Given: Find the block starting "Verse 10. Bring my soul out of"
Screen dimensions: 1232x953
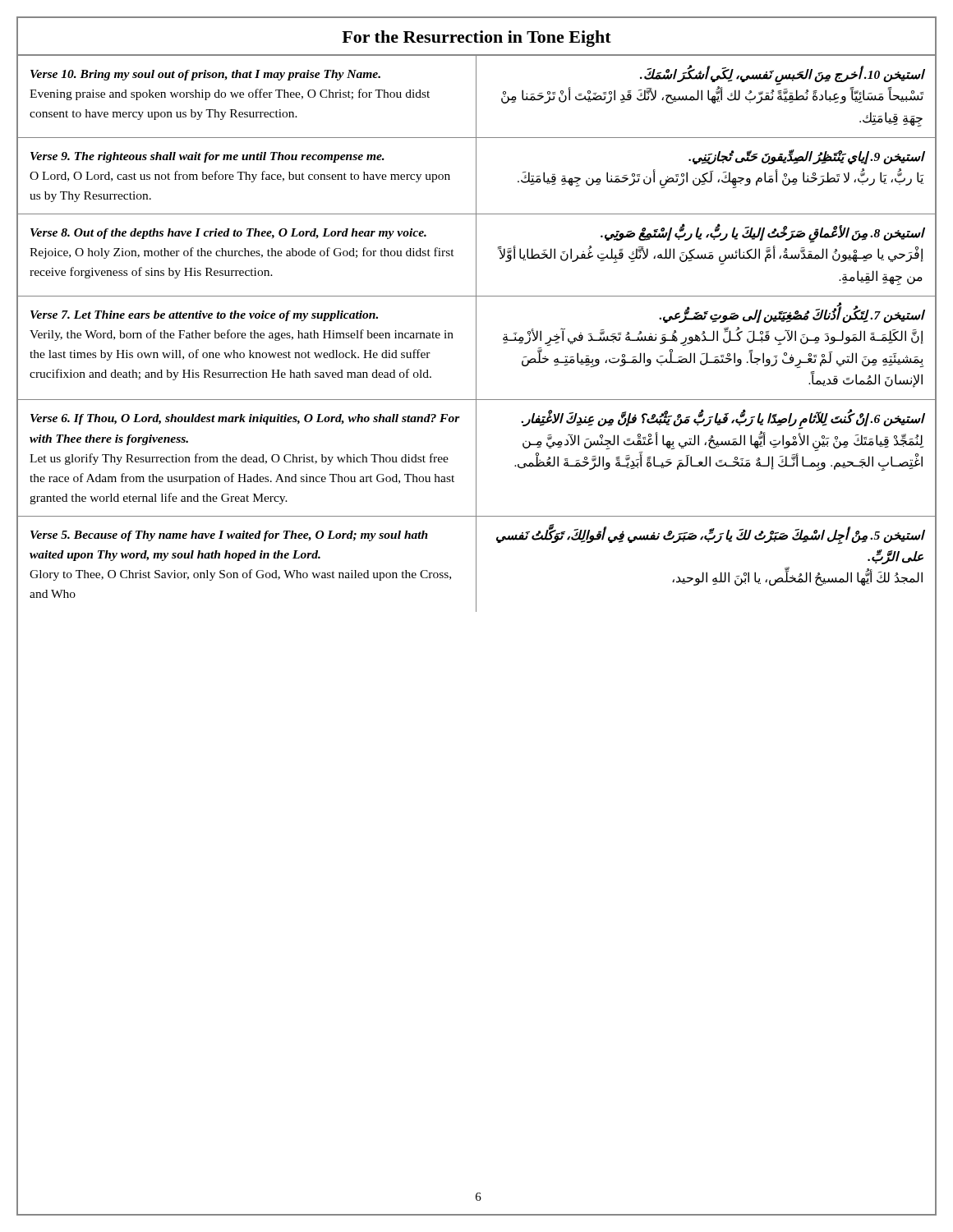Looking at the screenshot, I should [476, 97].
